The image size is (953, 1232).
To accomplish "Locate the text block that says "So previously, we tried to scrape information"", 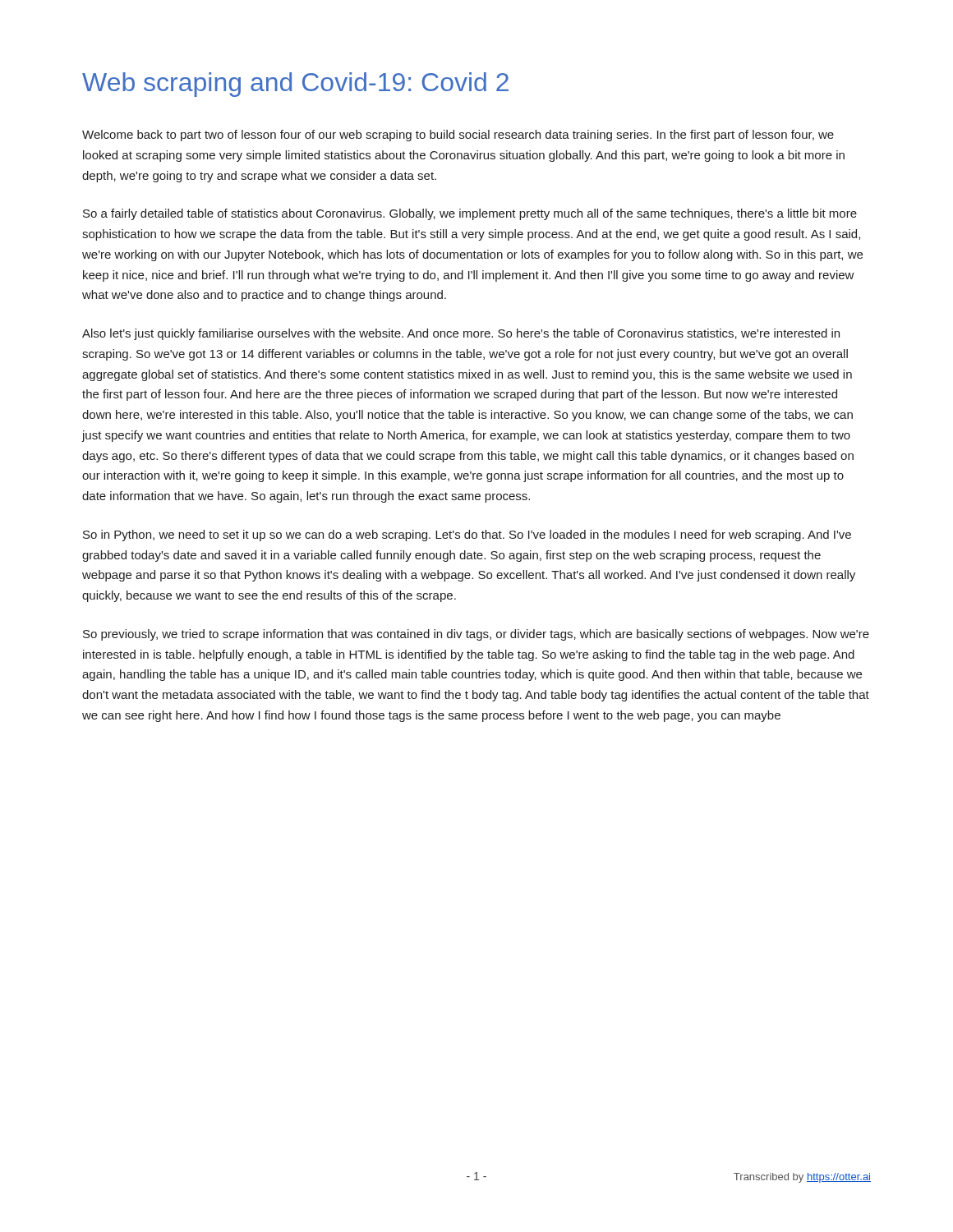I will click(476, 674).
